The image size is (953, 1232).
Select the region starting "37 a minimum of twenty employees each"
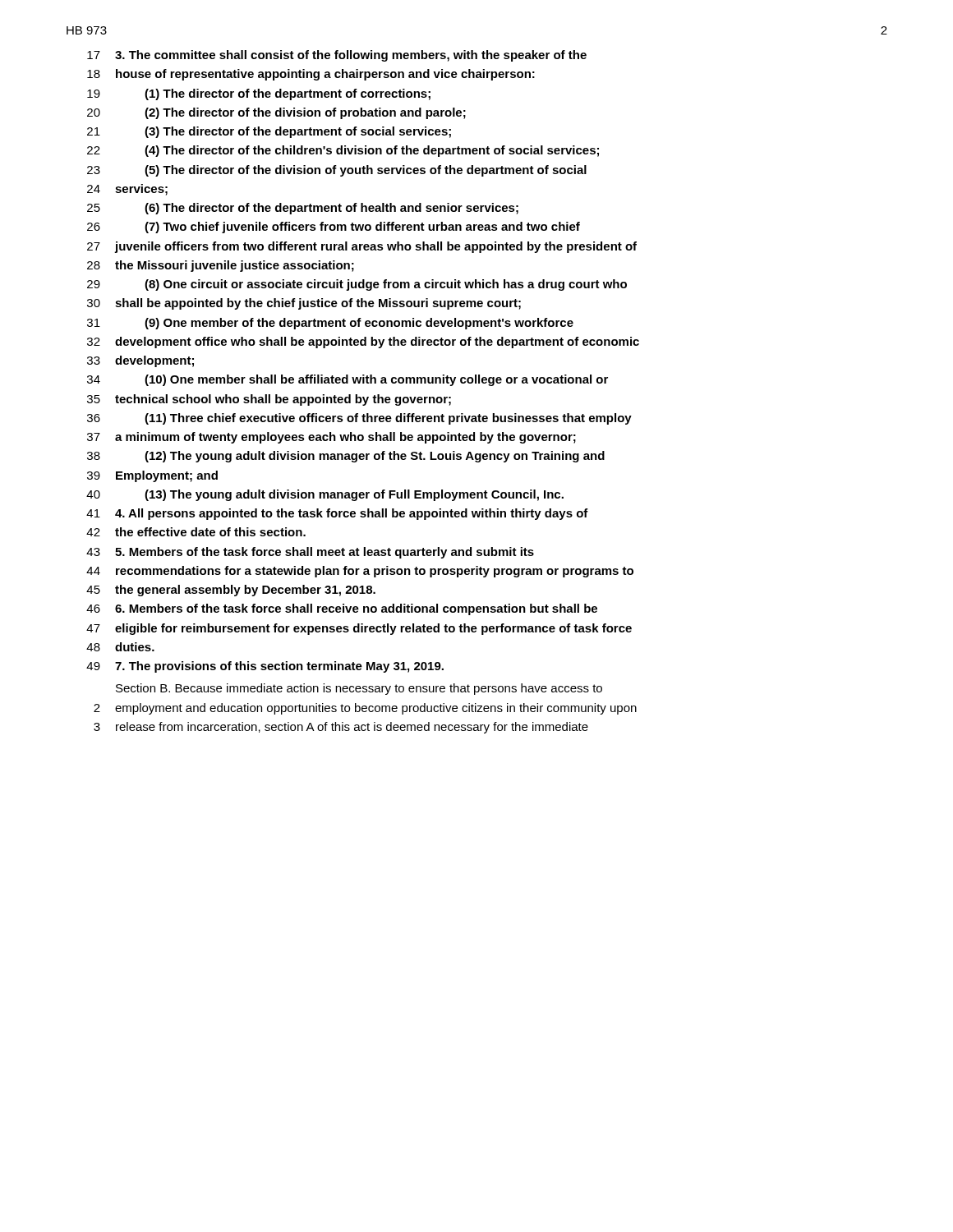click(476, 437)
